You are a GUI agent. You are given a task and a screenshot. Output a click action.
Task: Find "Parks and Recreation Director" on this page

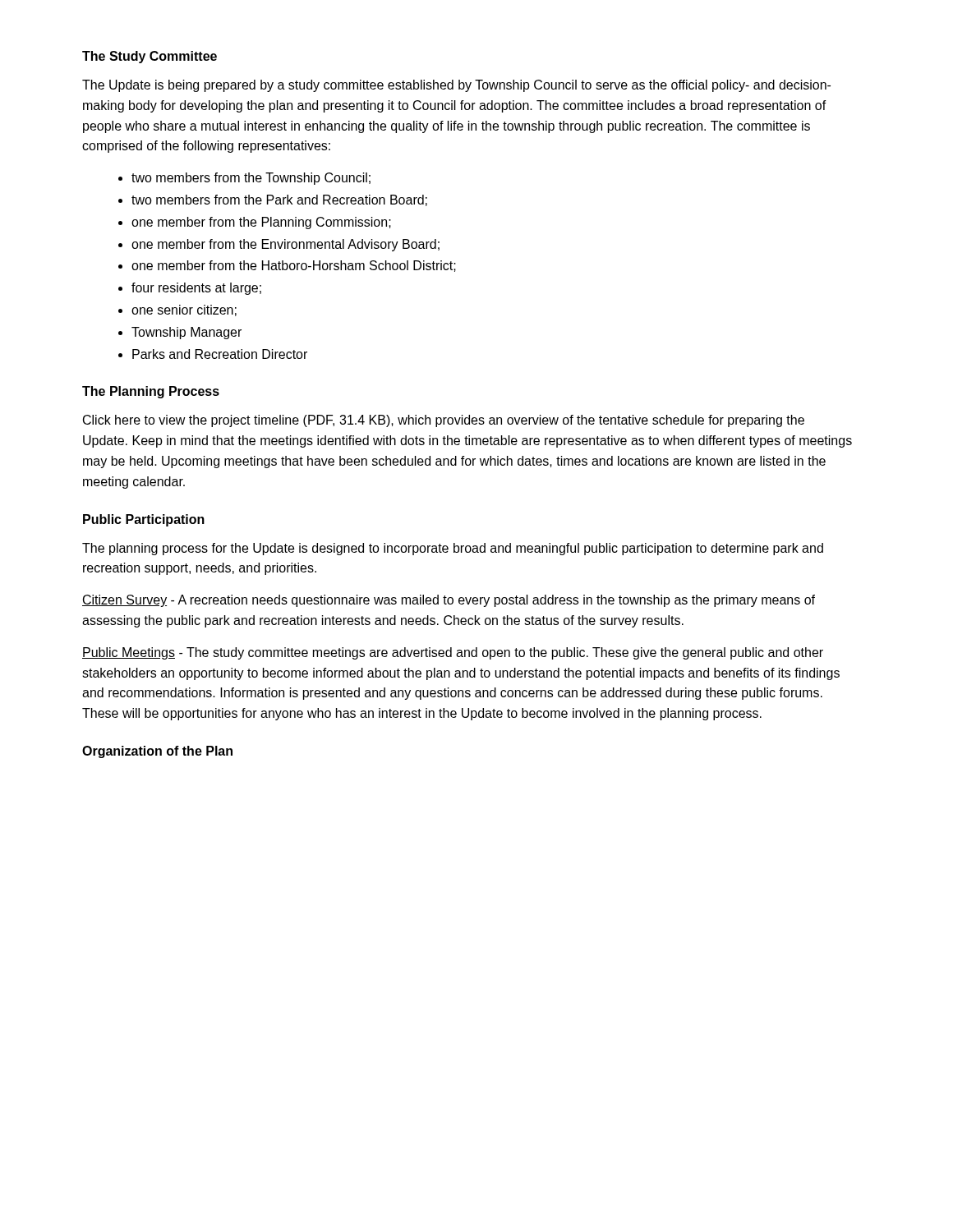(219, 354)
